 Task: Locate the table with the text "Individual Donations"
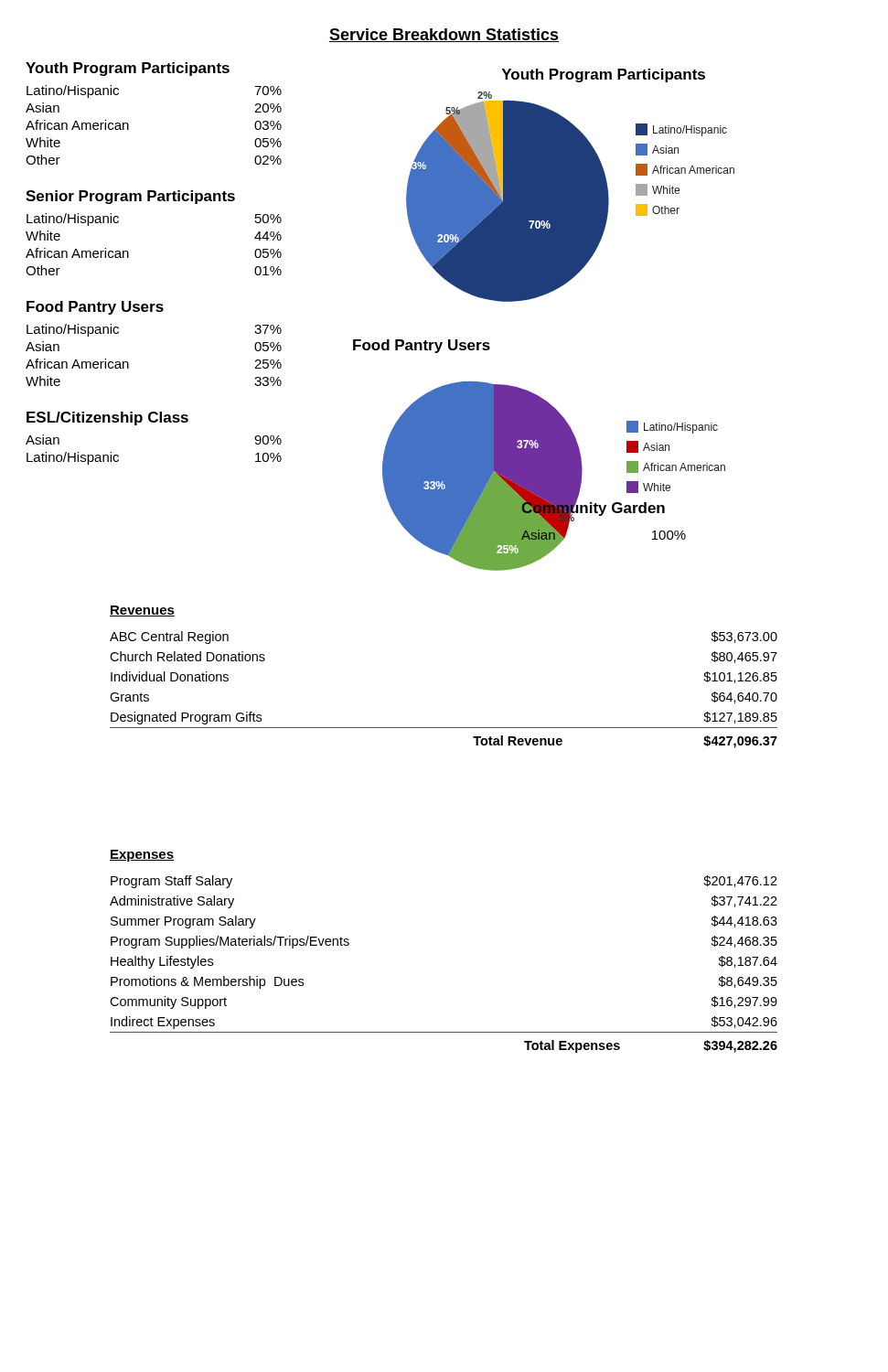[x=444, y=690]
